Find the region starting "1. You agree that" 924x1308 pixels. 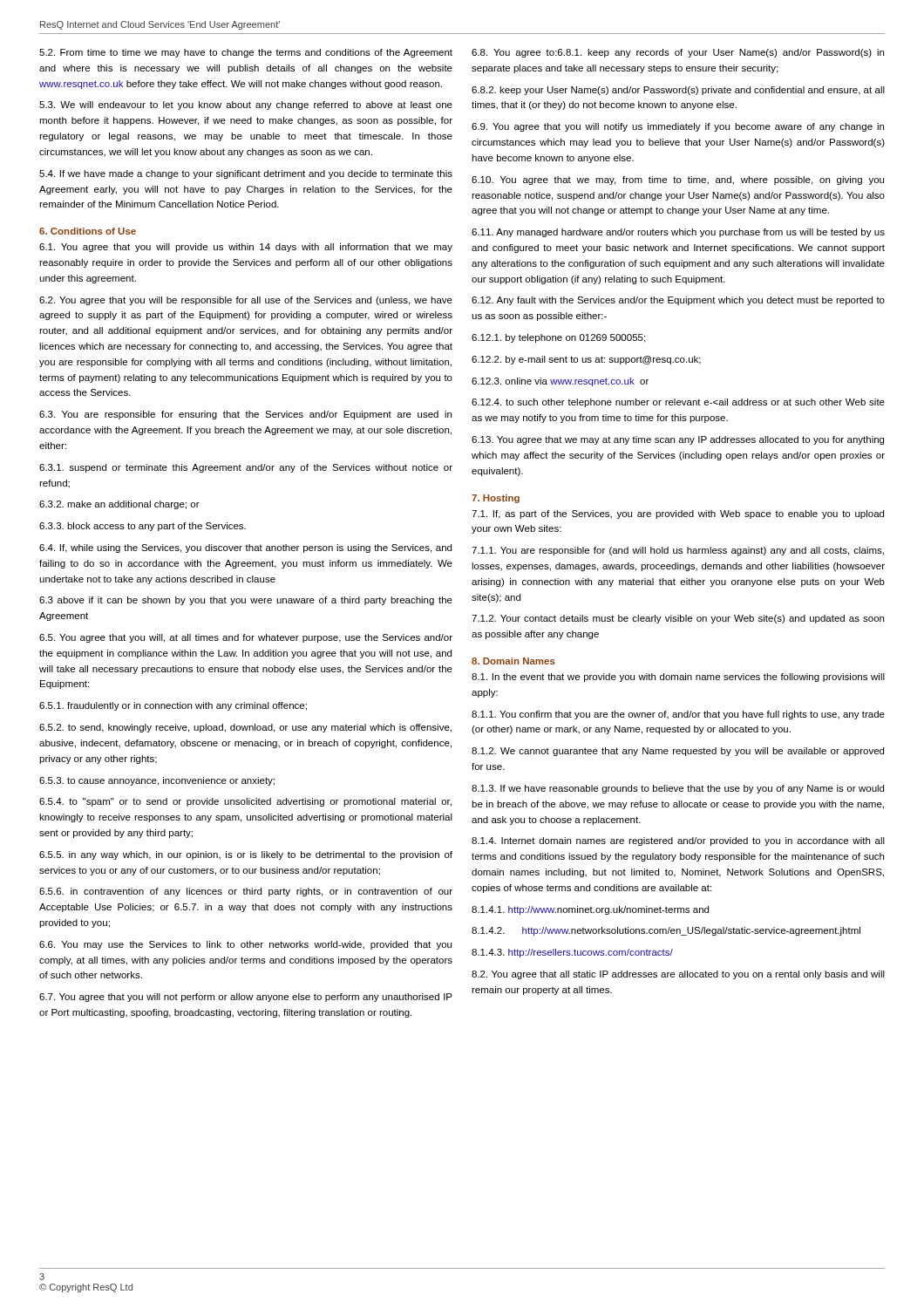point(246,262)
